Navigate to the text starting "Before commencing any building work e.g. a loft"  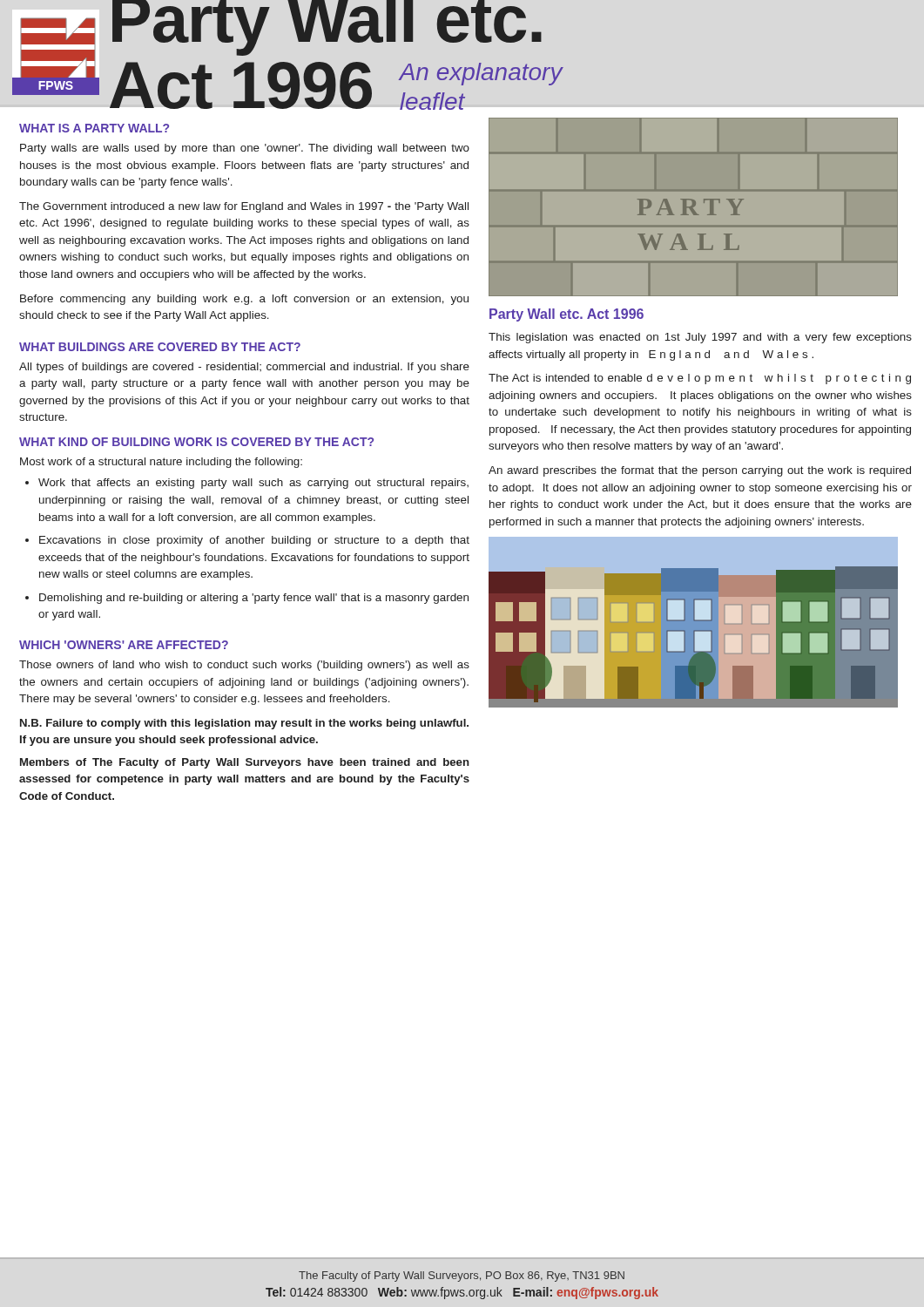[244, 306]
